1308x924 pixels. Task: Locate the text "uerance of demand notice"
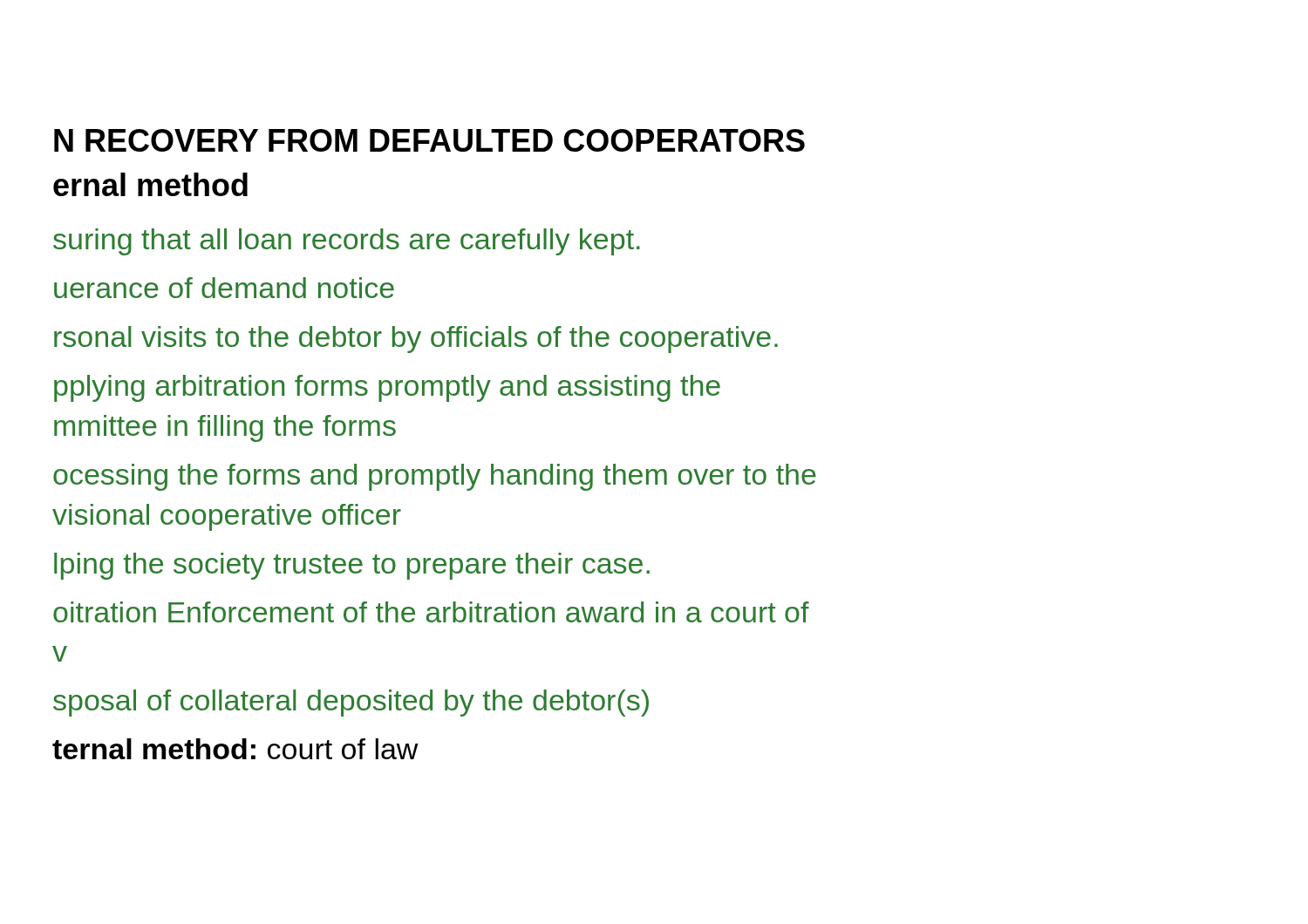point(224,288)
